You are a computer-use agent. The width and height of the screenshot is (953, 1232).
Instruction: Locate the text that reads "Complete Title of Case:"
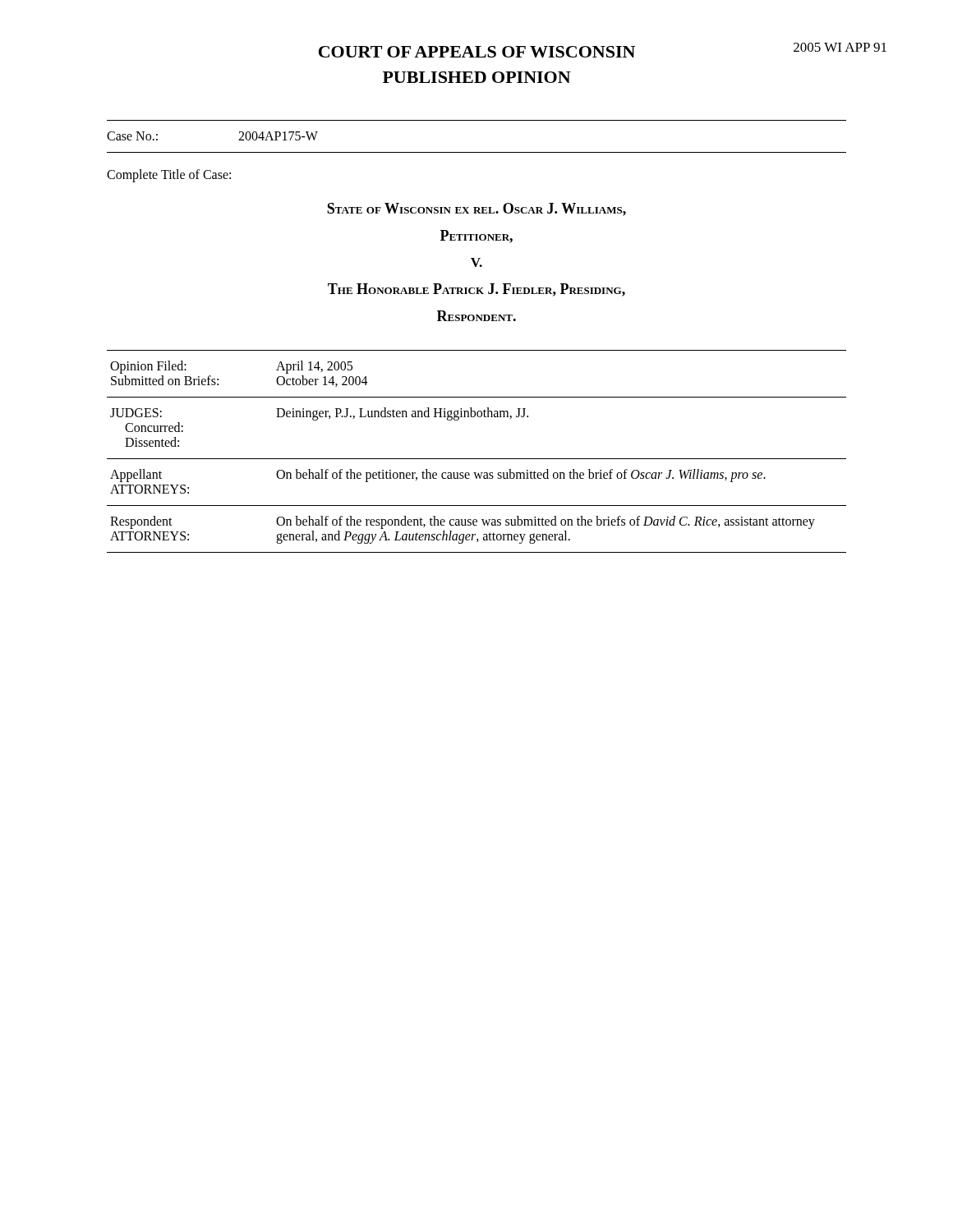pos(169,174)
